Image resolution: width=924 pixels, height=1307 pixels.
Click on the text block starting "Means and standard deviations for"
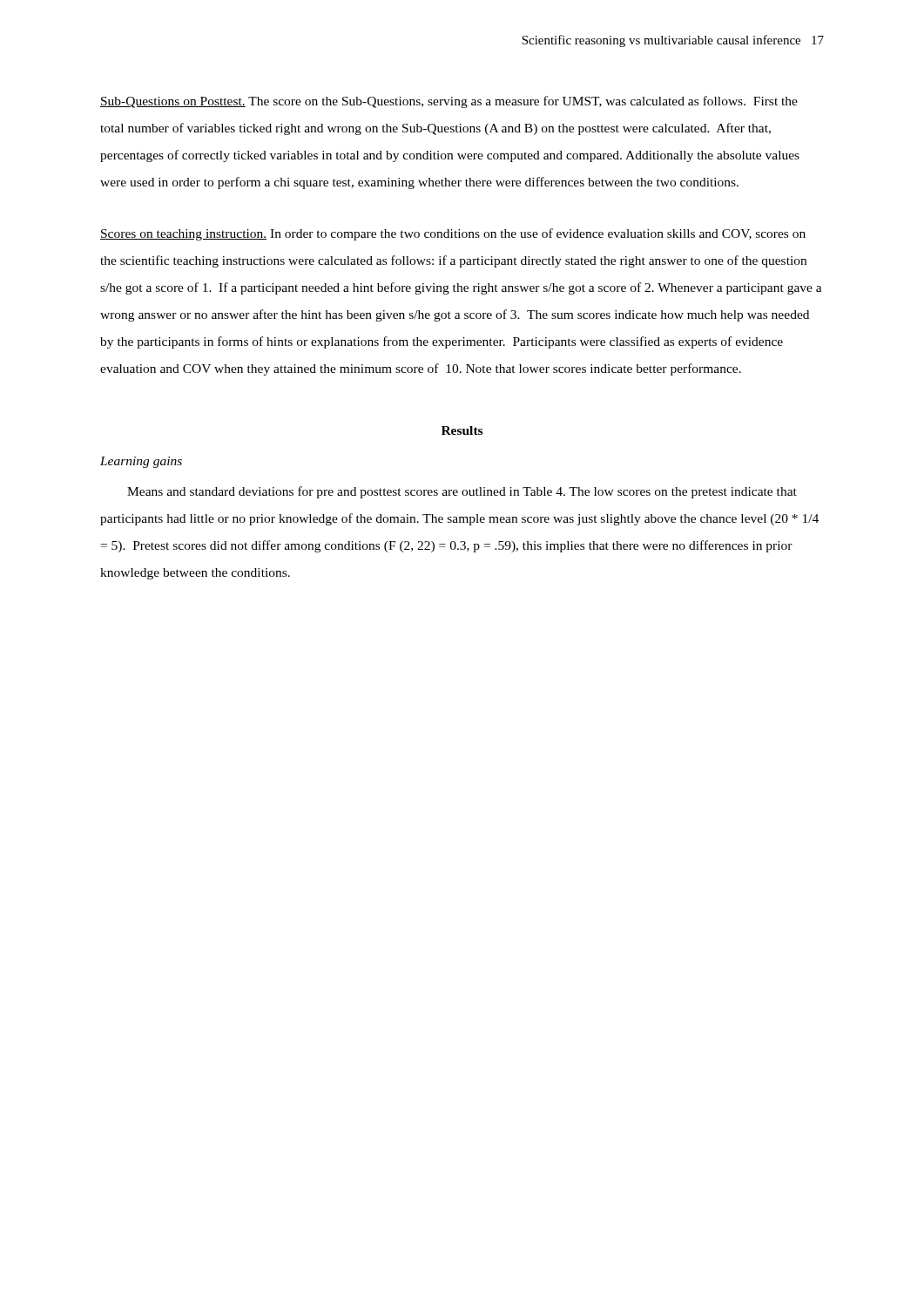(462, 531)
